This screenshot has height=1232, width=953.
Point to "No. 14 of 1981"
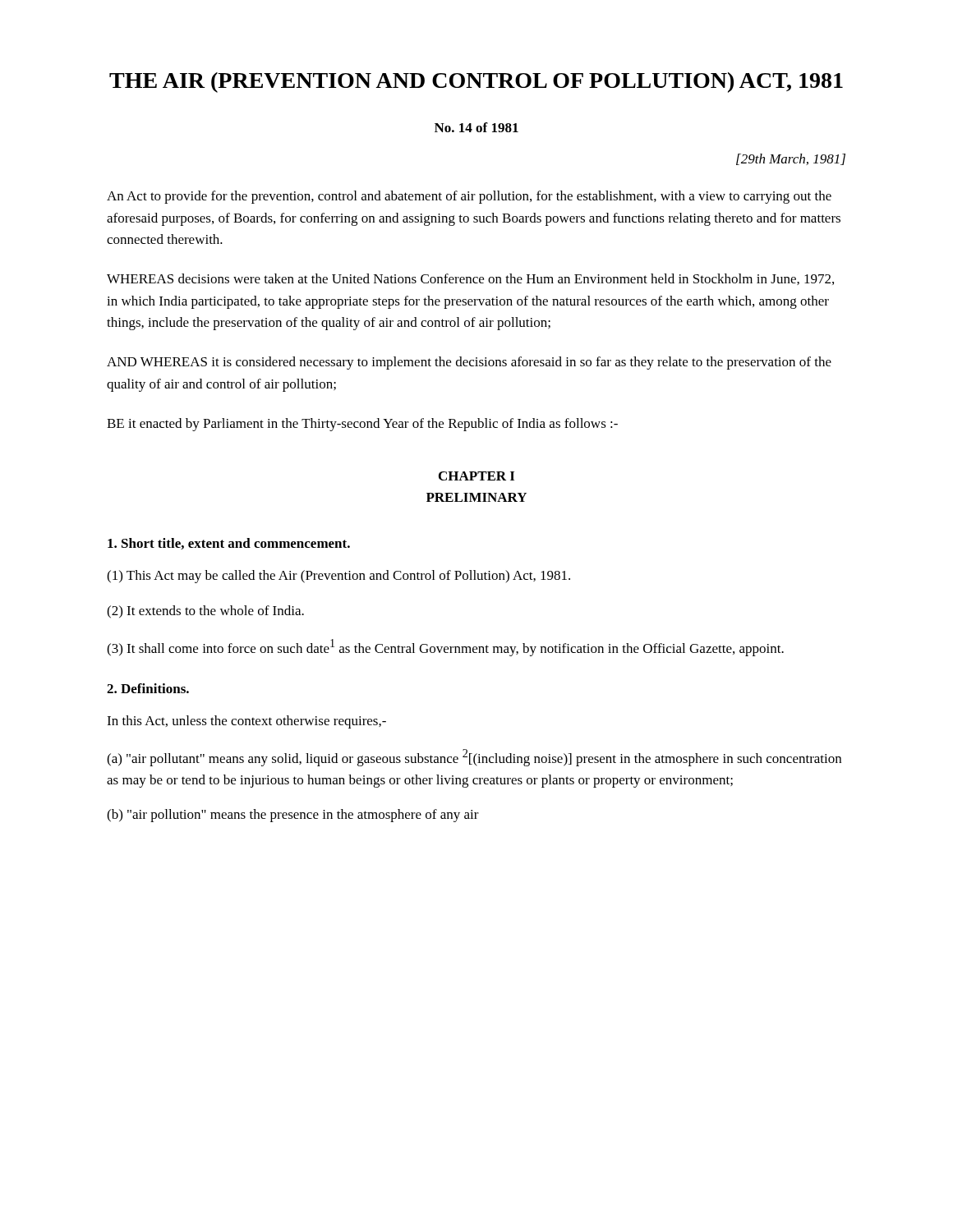point(476,128)
